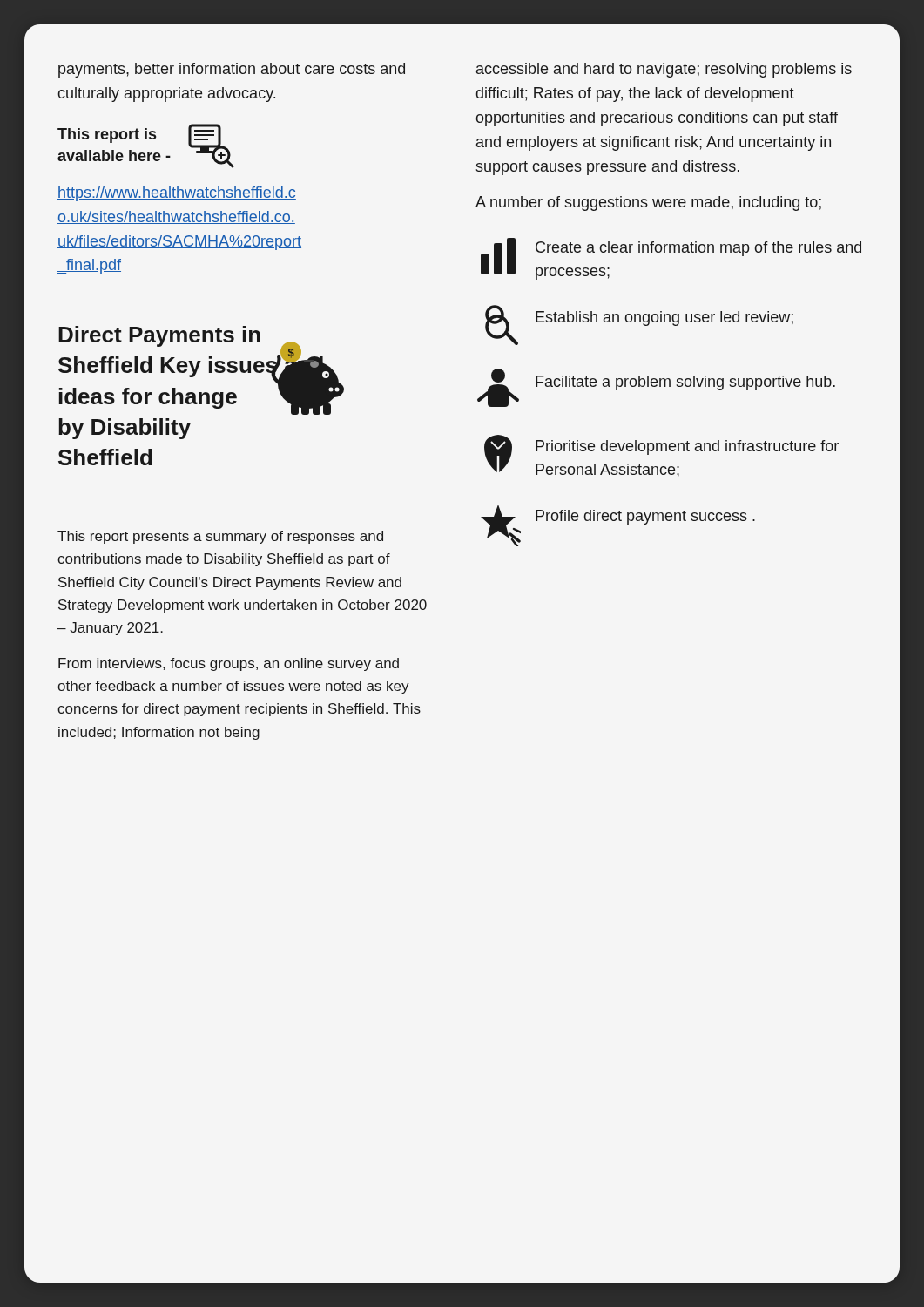The height and width of the screenshot is (1307, 924).
Task: Select the text block that reads "accessible and hard to"
Action: 664,117
